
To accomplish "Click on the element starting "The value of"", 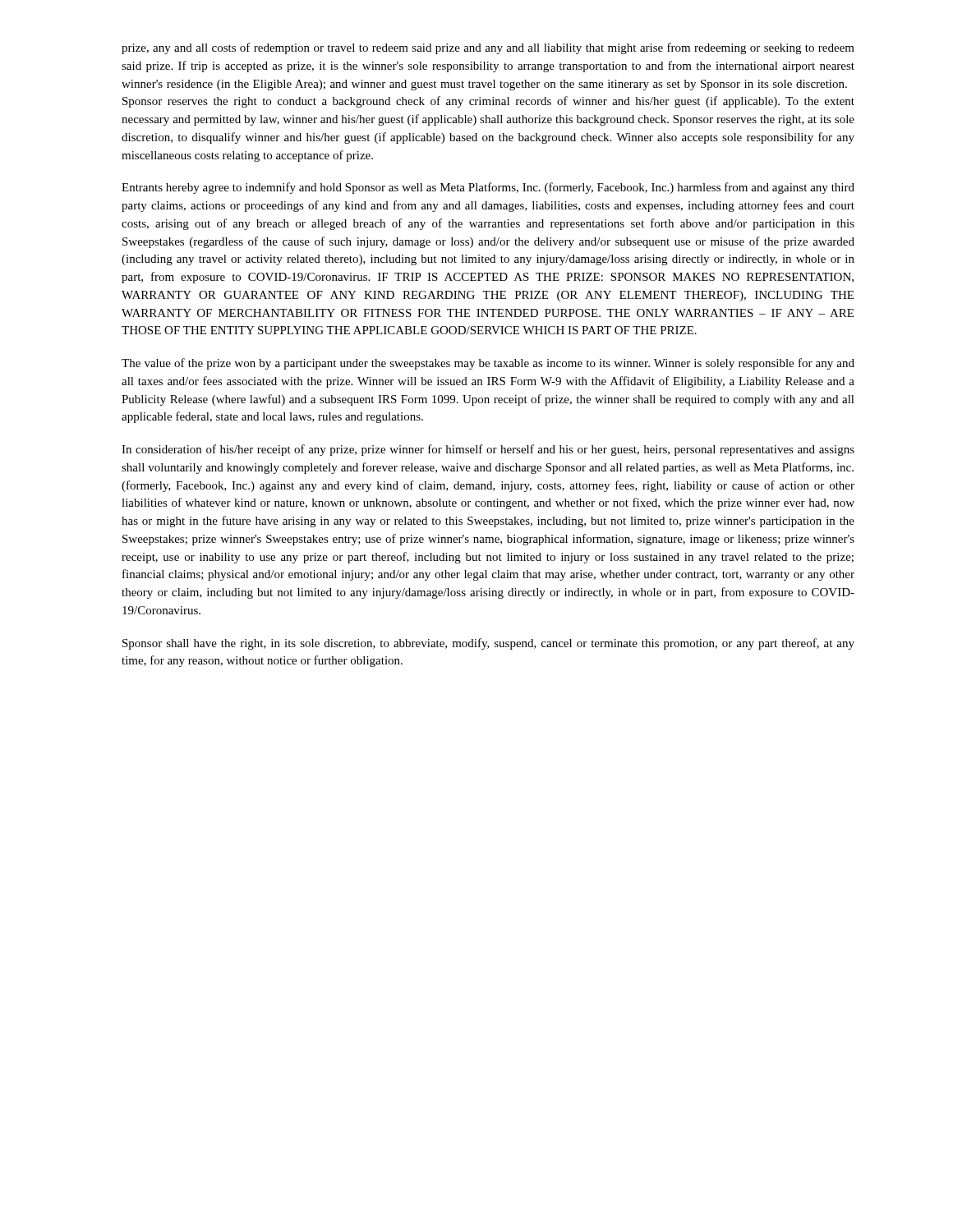I will [488, 390].
